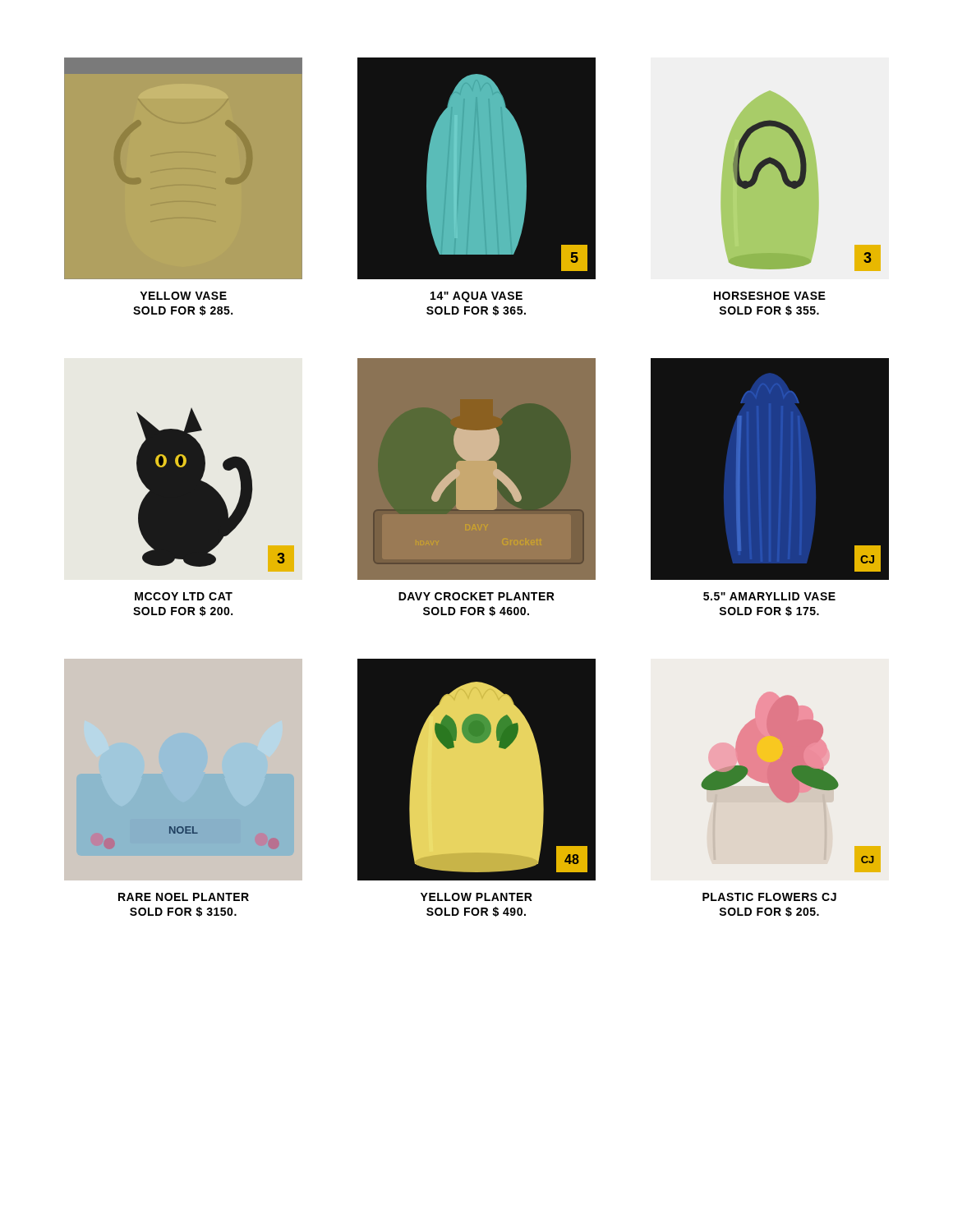Locate the caption that reads "5" AMARYLLID VASE SOLD"
The width and height of the screenshot is (953, 1232).
[x=769, y=604]
